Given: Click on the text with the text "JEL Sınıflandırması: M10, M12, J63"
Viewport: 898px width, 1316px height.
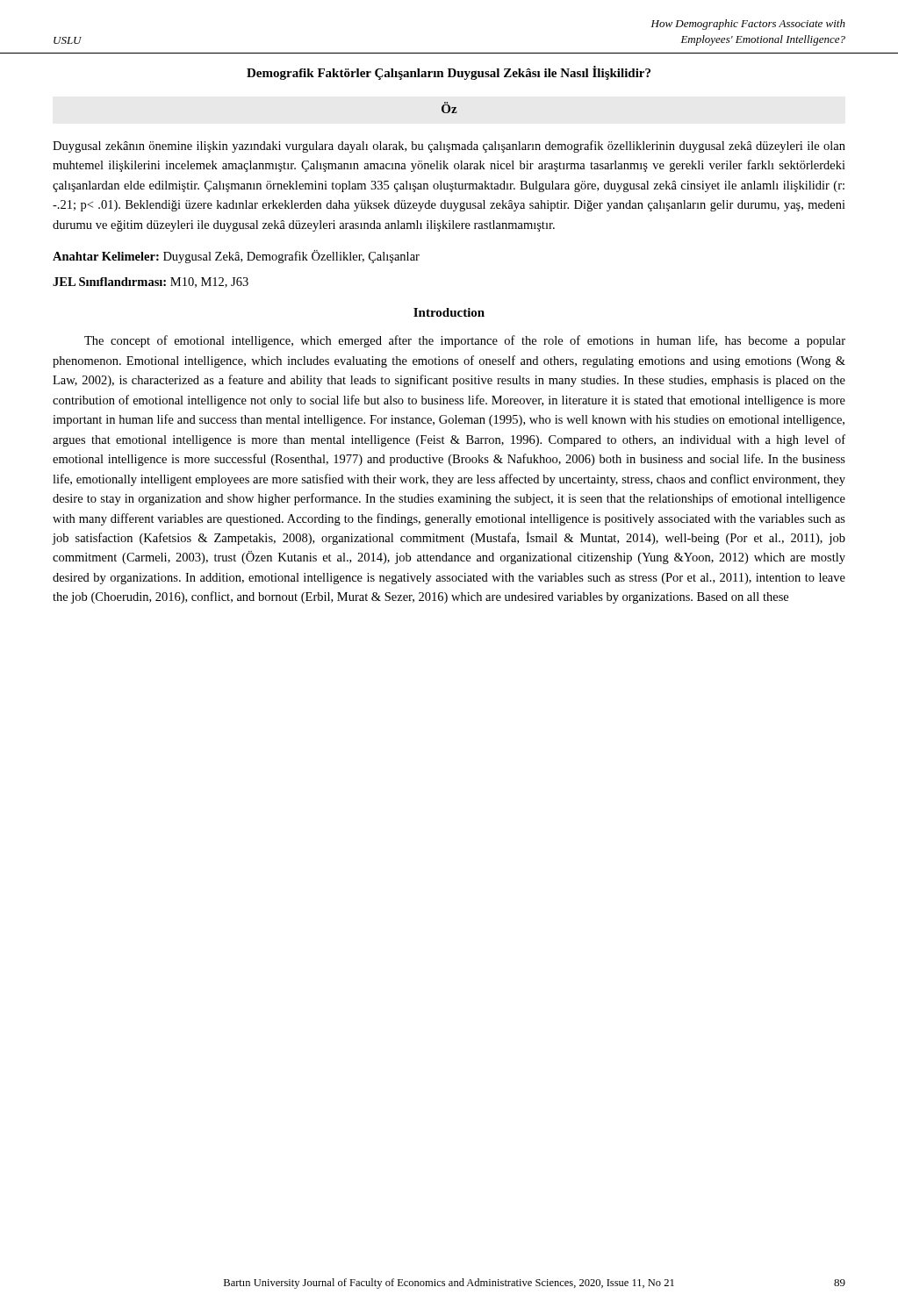Looking at the screenshot, I should [151, 281].
